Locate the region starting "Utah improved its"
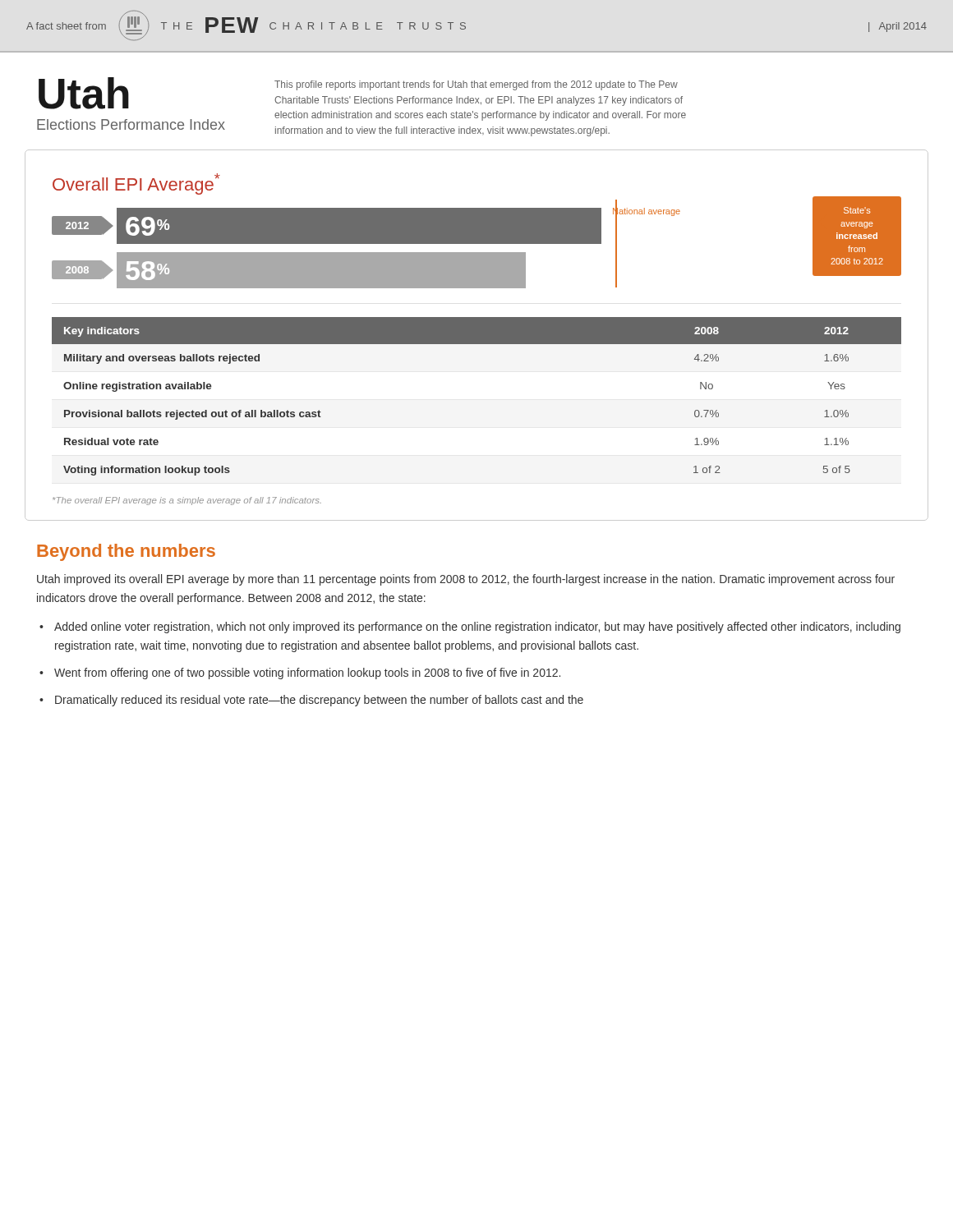The width and height of the screenshot is (953, 1232). pos(465,588)
